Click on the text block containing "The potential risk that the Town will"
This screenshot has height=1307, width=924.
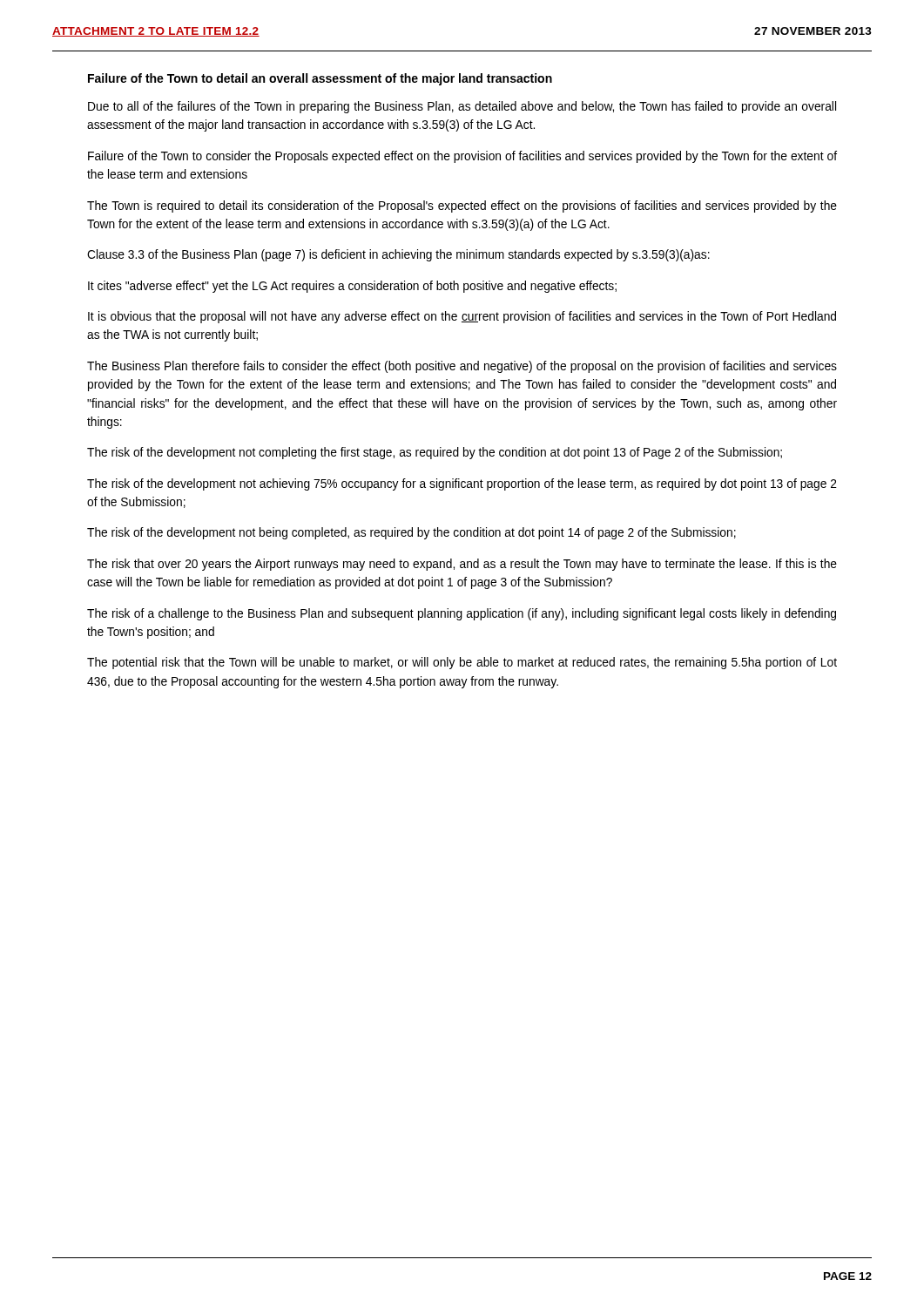click(462, 672)
